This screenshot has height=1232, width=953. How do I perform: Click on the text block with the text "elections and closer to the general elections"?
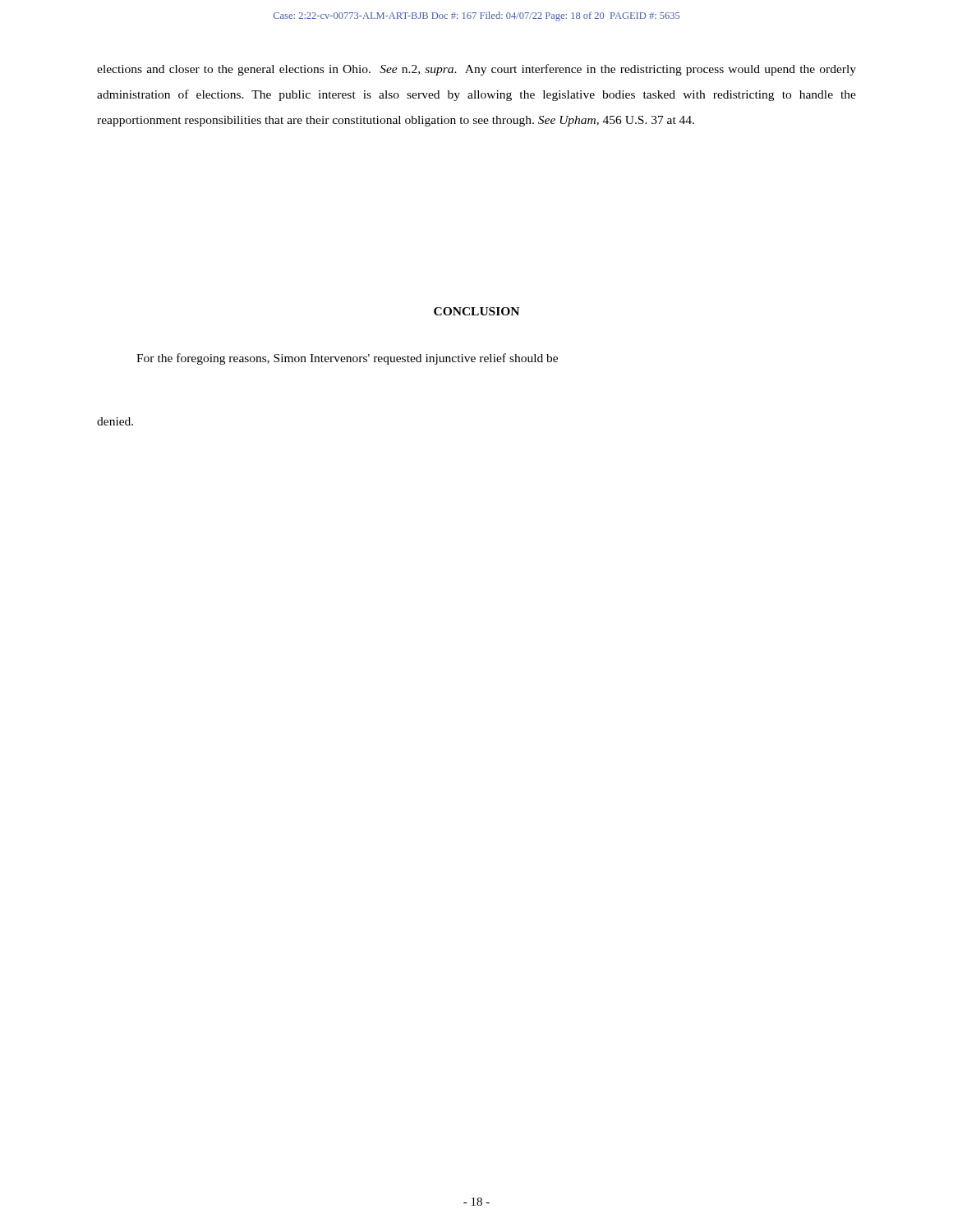pyautogui.click(x=476, y=94)
